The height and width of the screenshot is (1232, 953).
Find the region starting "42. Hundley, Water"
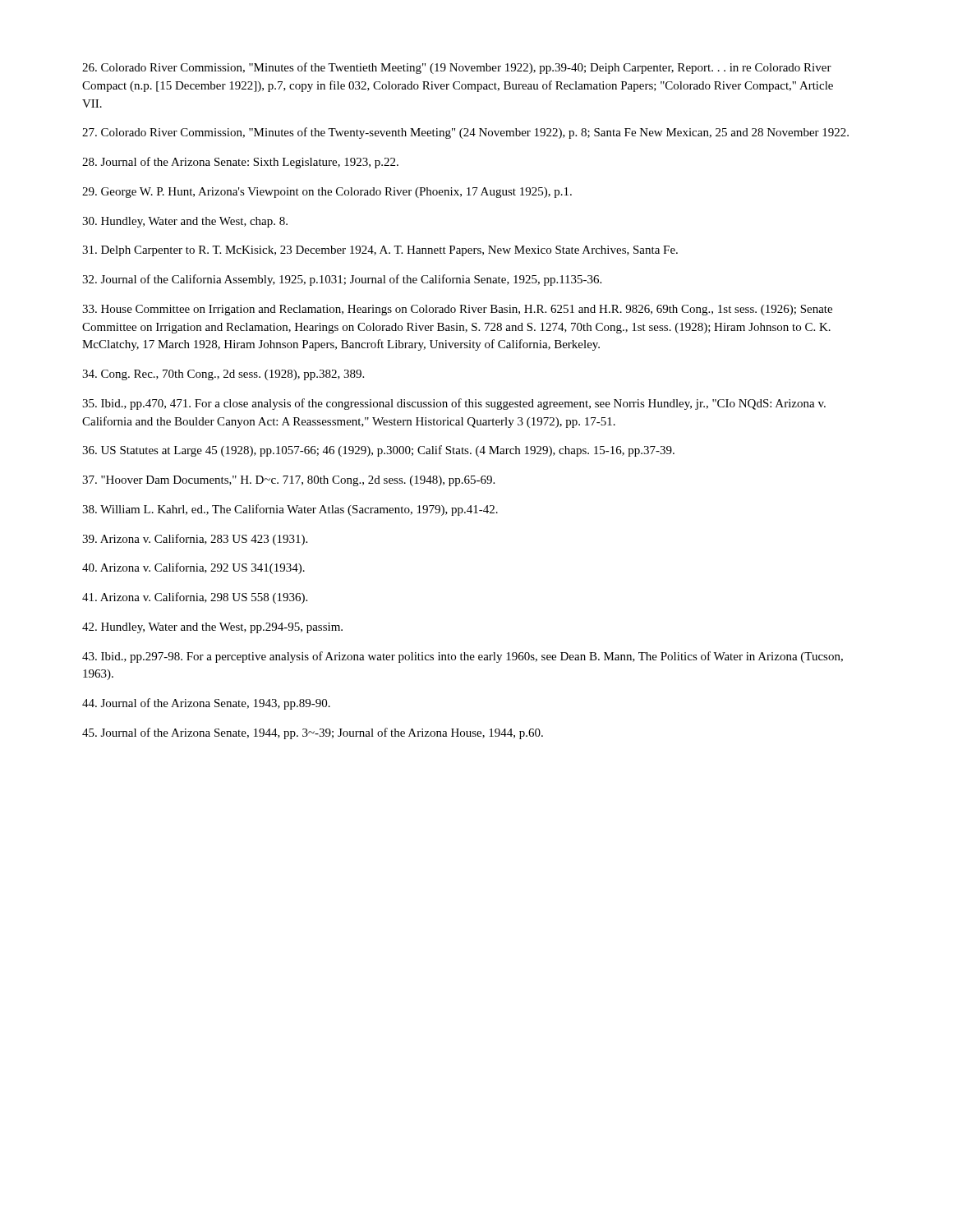213,626
